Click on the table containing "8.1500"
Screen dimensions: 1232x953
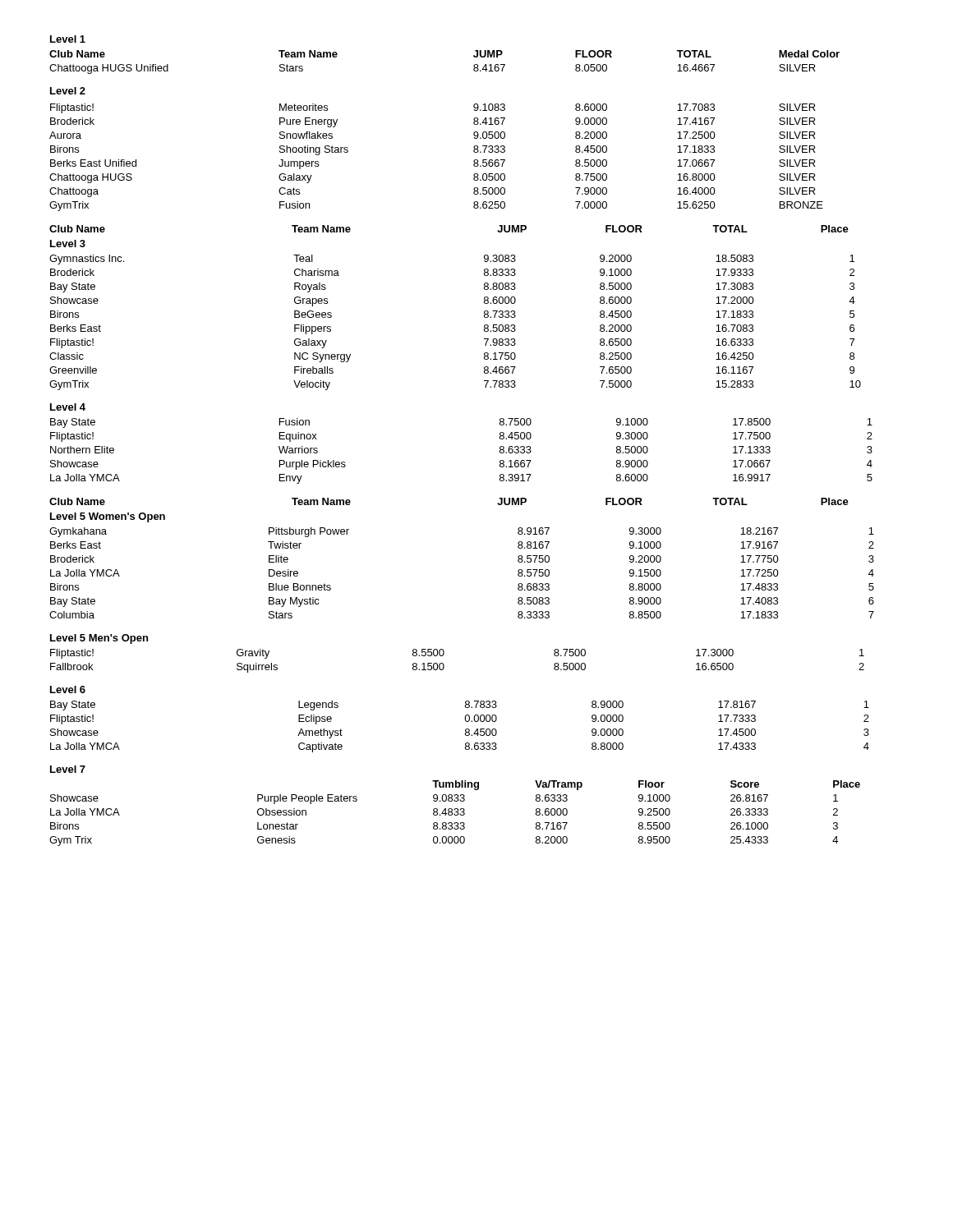click(x=476, y=660)
